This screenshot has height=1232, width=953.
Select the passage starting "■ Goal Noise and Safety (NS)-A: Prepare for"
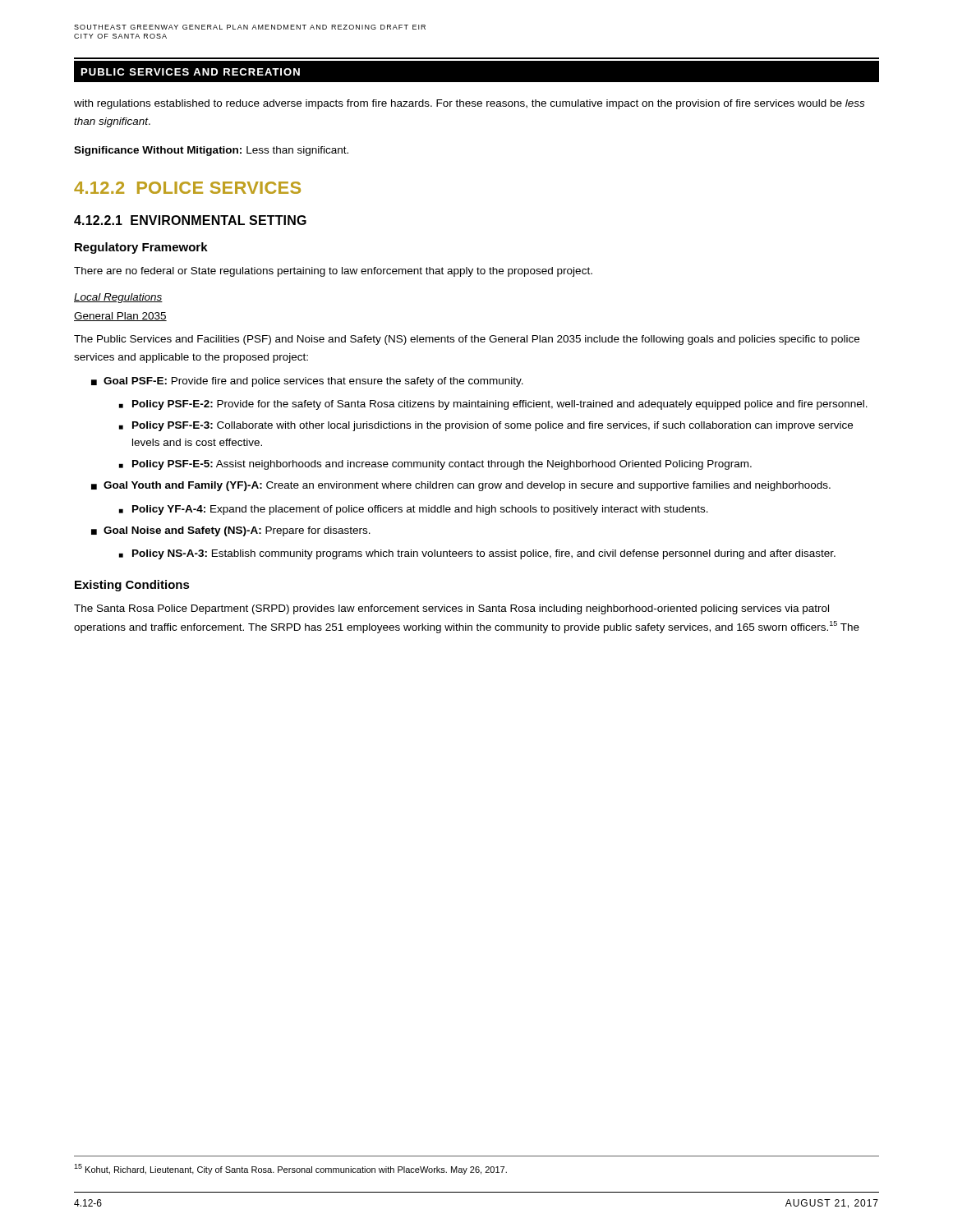[231, 531]
